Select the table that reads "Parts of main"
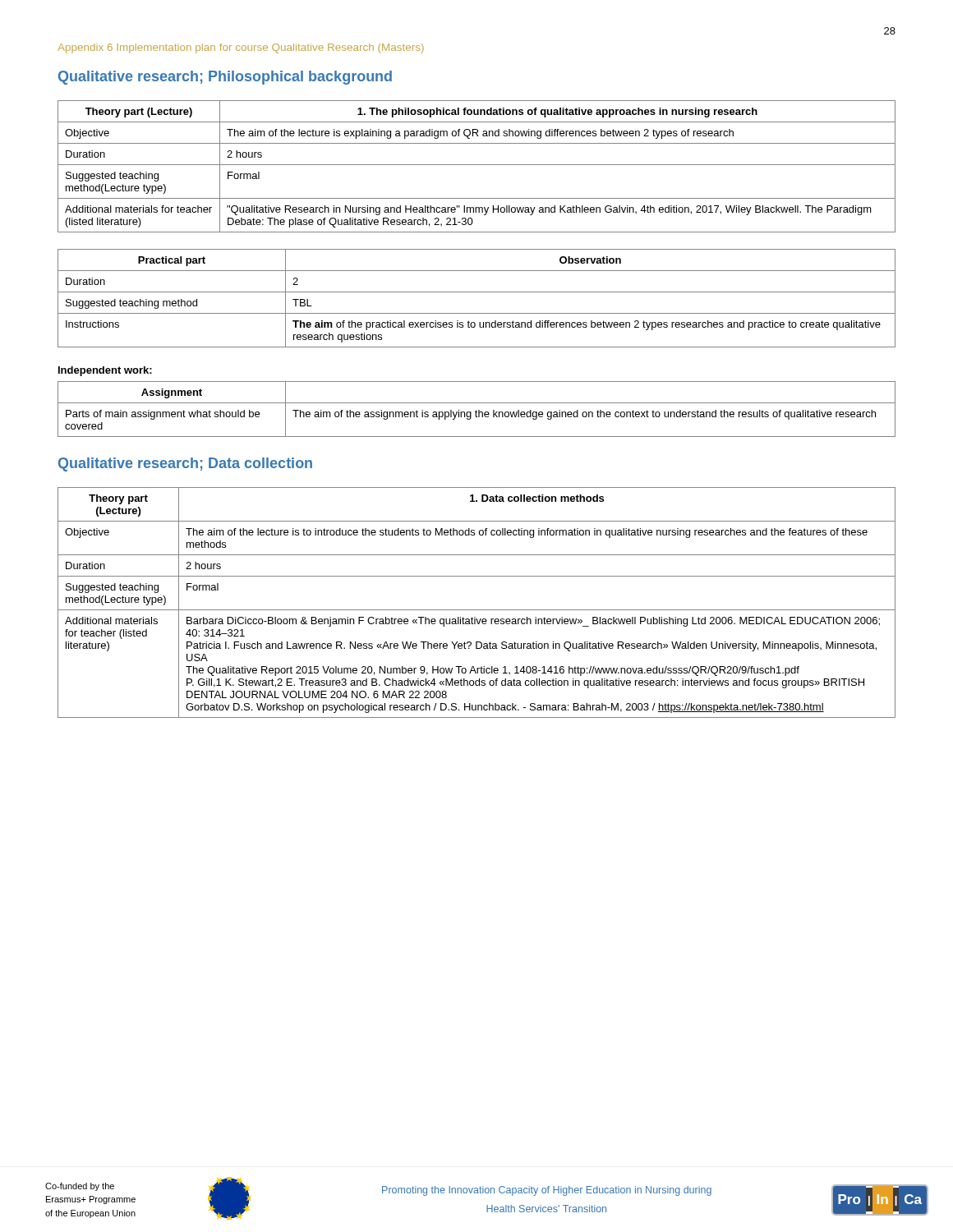 pos(476,409)
